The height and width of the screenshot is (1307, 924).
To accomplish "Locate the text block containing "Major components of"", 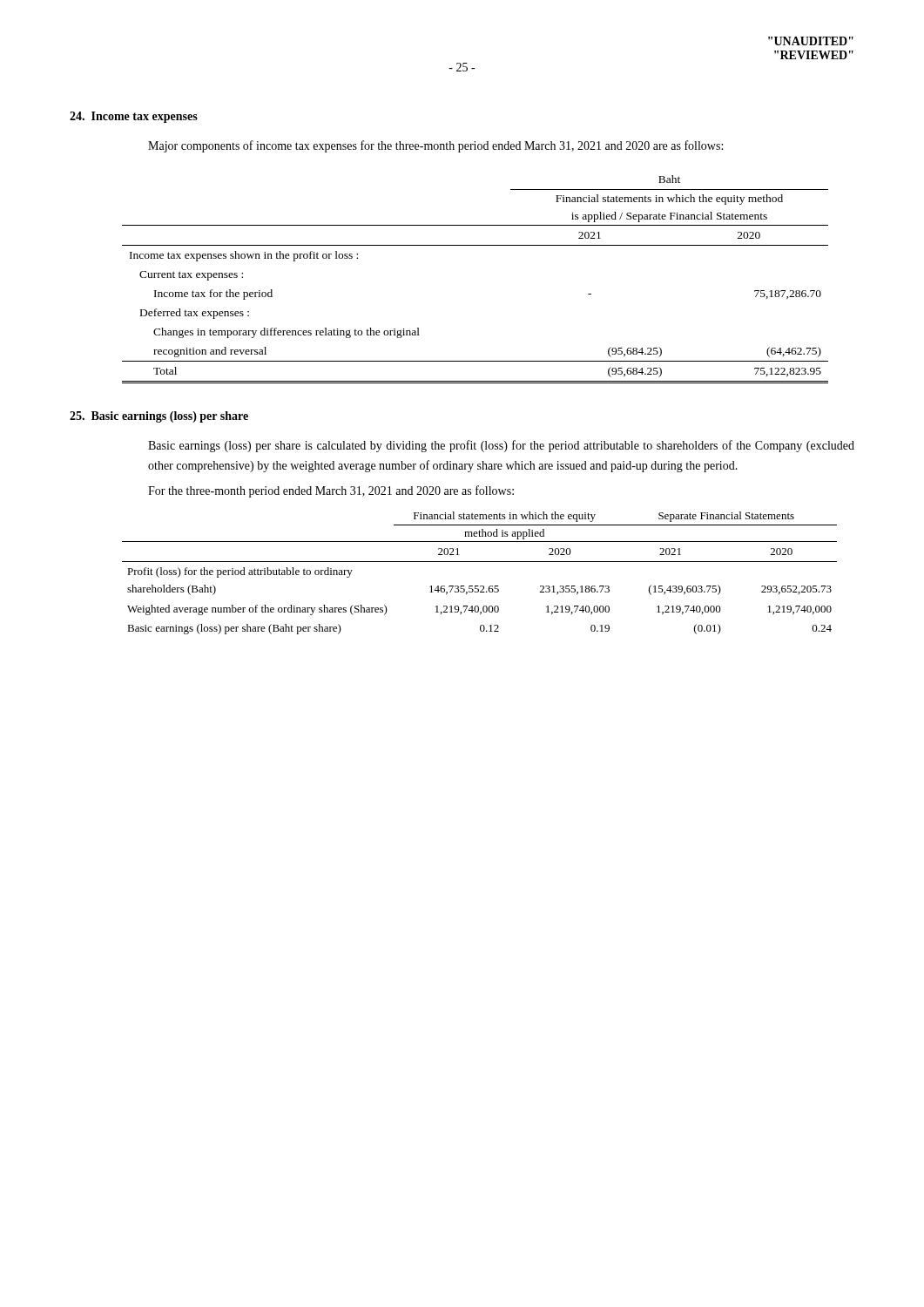I will (x=436, y=146).
